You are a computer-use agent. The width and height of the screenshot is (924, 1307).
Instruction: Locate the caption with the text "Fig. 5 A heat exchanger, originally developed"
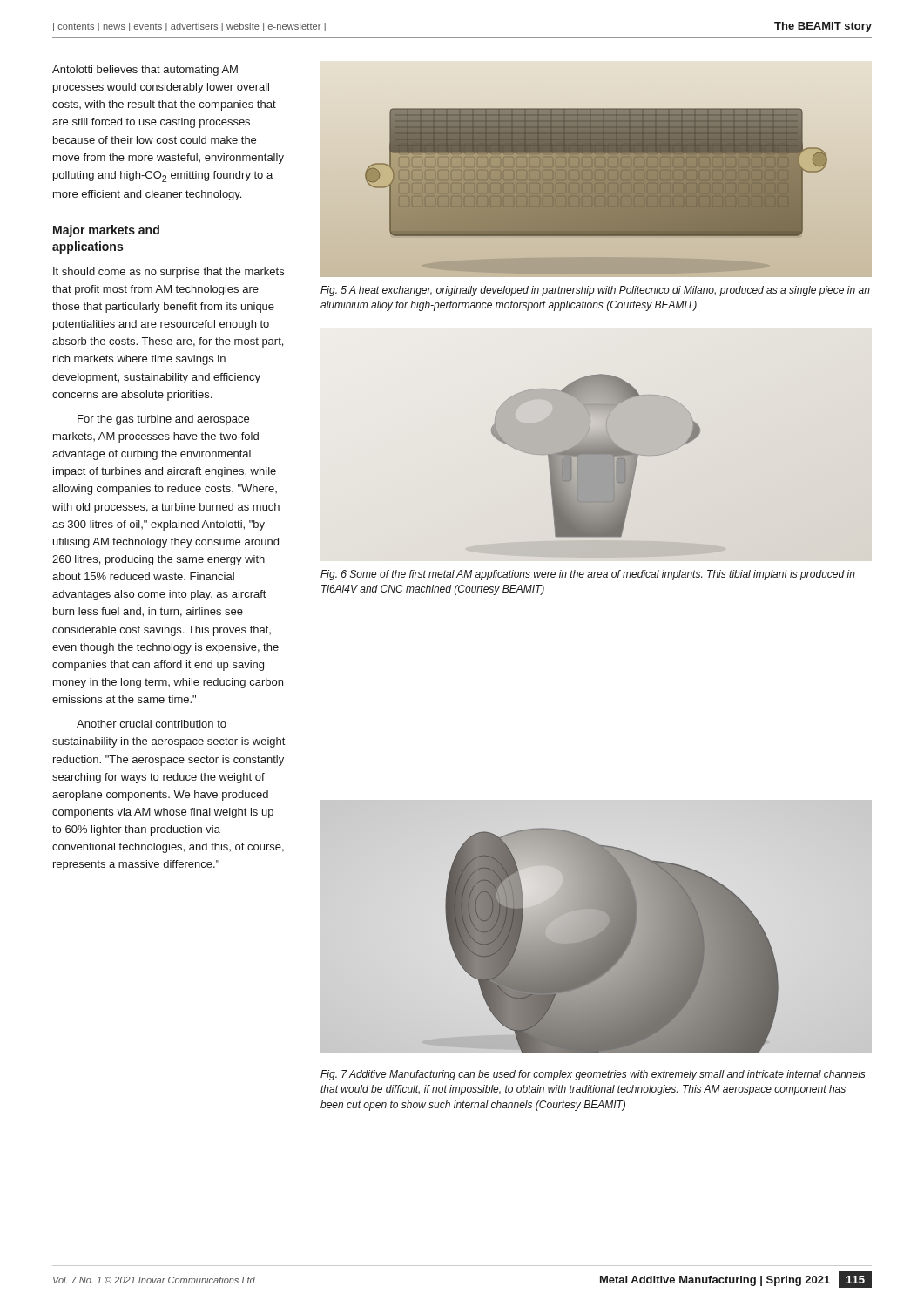point(596,298)
